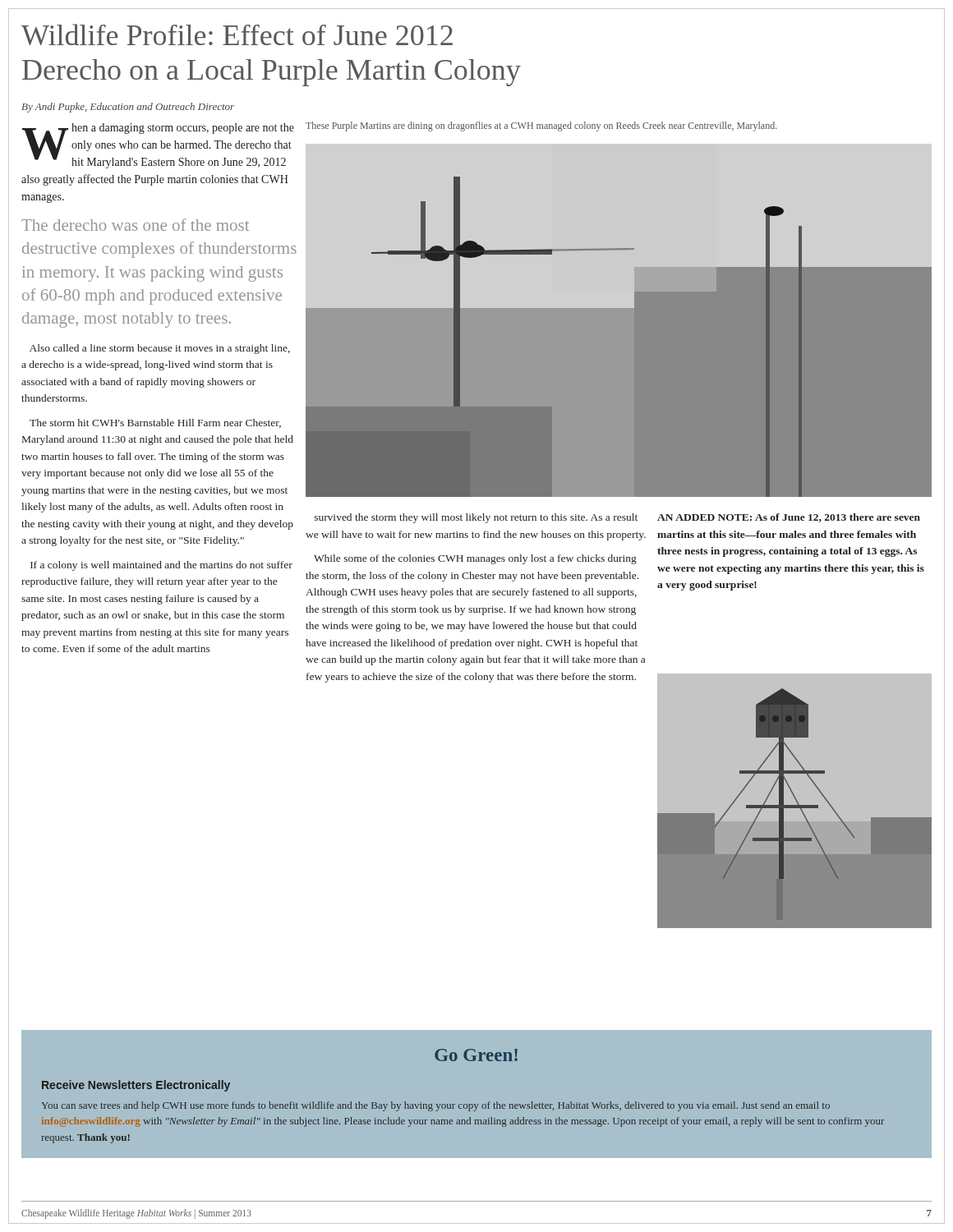The image size is (953, 1232).
Task: Click on the text block containing "Also called a"
Action: pos(156,373)
